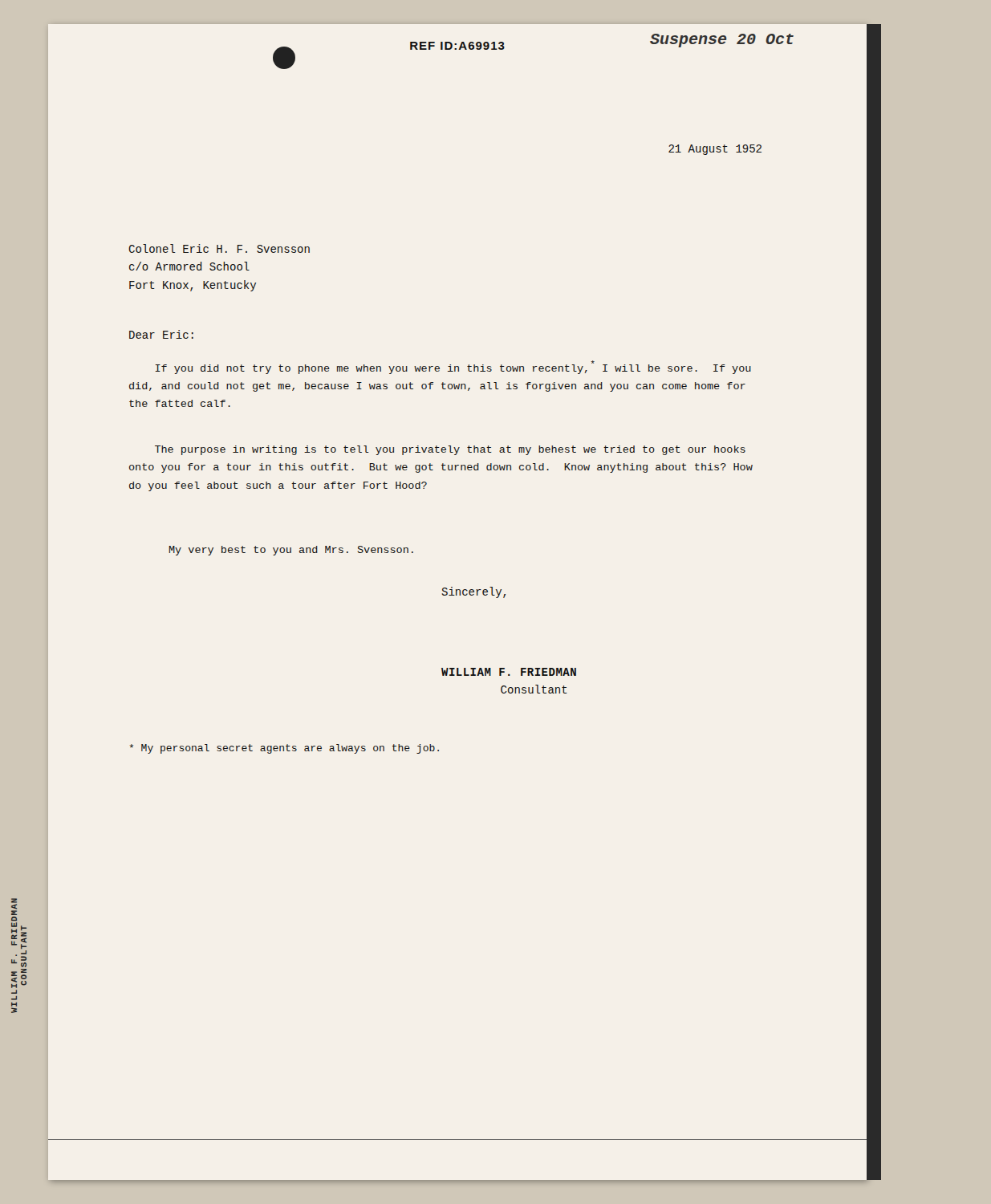Viewport: 991px width, 1204px height.
Task: Click on the text containing "Suspense 20 Oct"
Action: coord(722,40)
